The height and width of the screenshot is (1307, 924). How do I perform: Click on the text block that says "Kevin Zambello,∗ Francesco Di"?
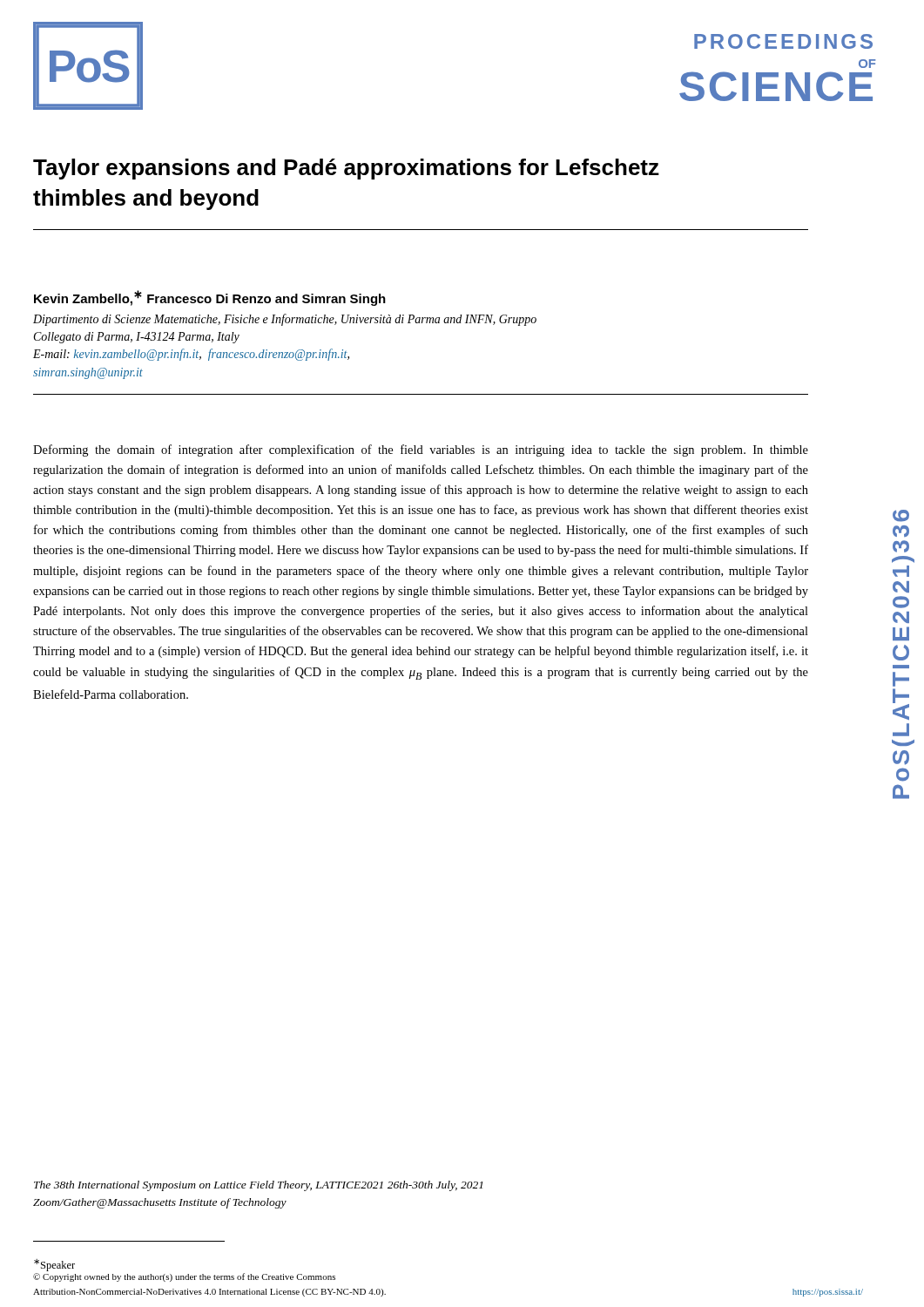(210, 297)
